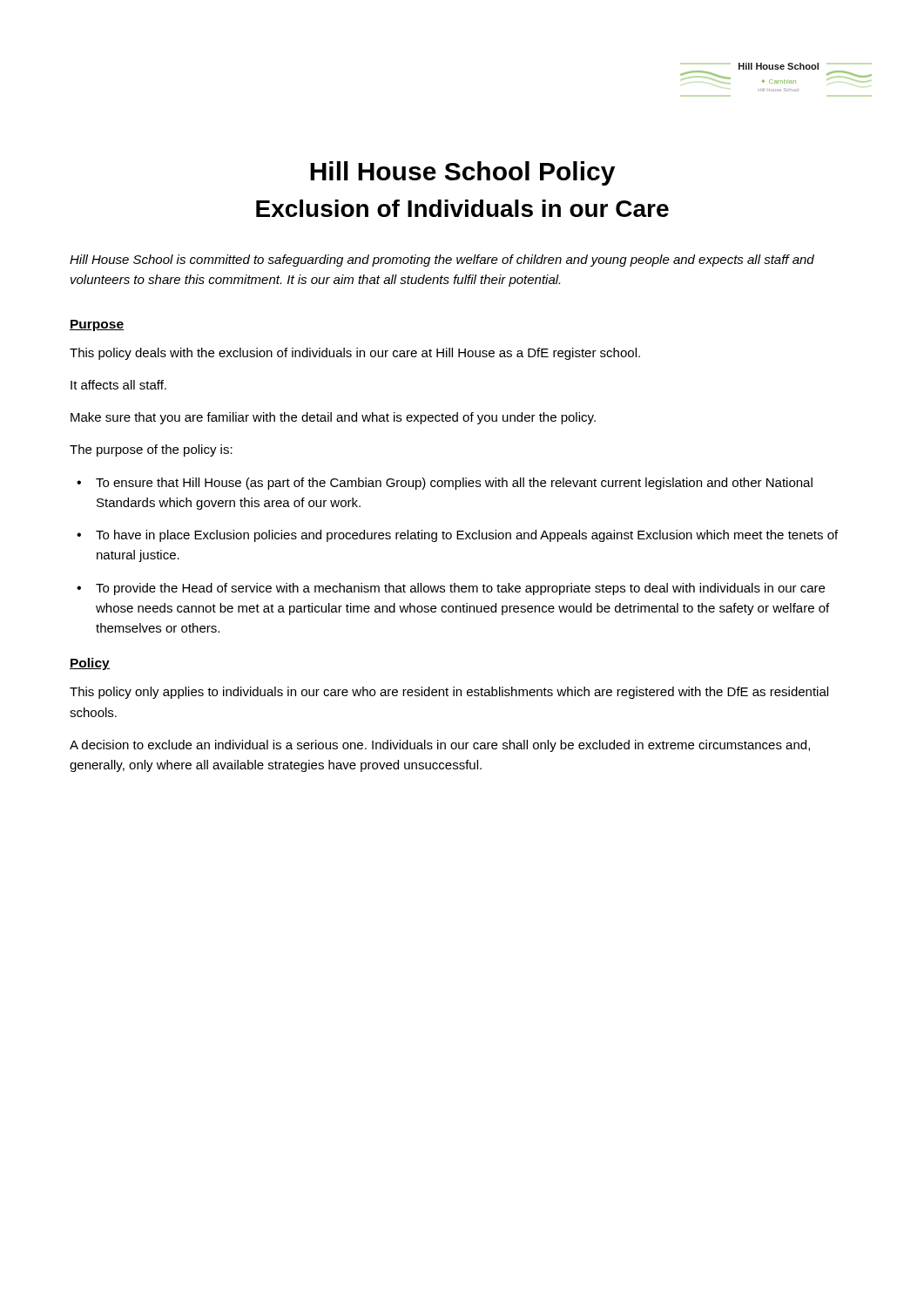Find the text block that reads "This policy only applies to individuals in"
The image size is (924, 1307).
click(462, 702)
